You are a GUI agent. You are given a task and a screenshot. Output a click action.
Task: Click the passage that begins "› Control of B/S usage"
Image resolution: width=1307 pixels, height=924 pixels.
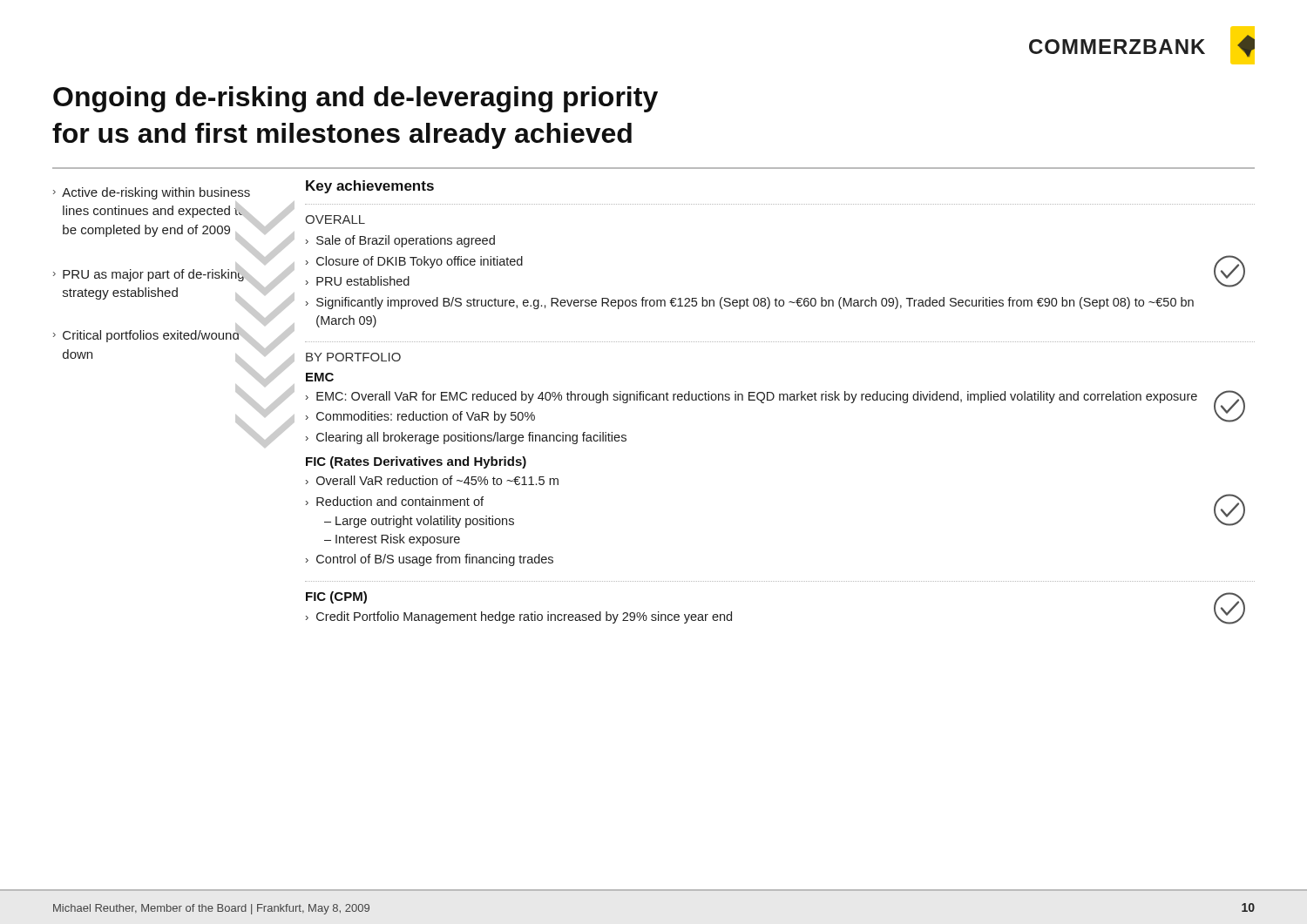tap(429, 559)
